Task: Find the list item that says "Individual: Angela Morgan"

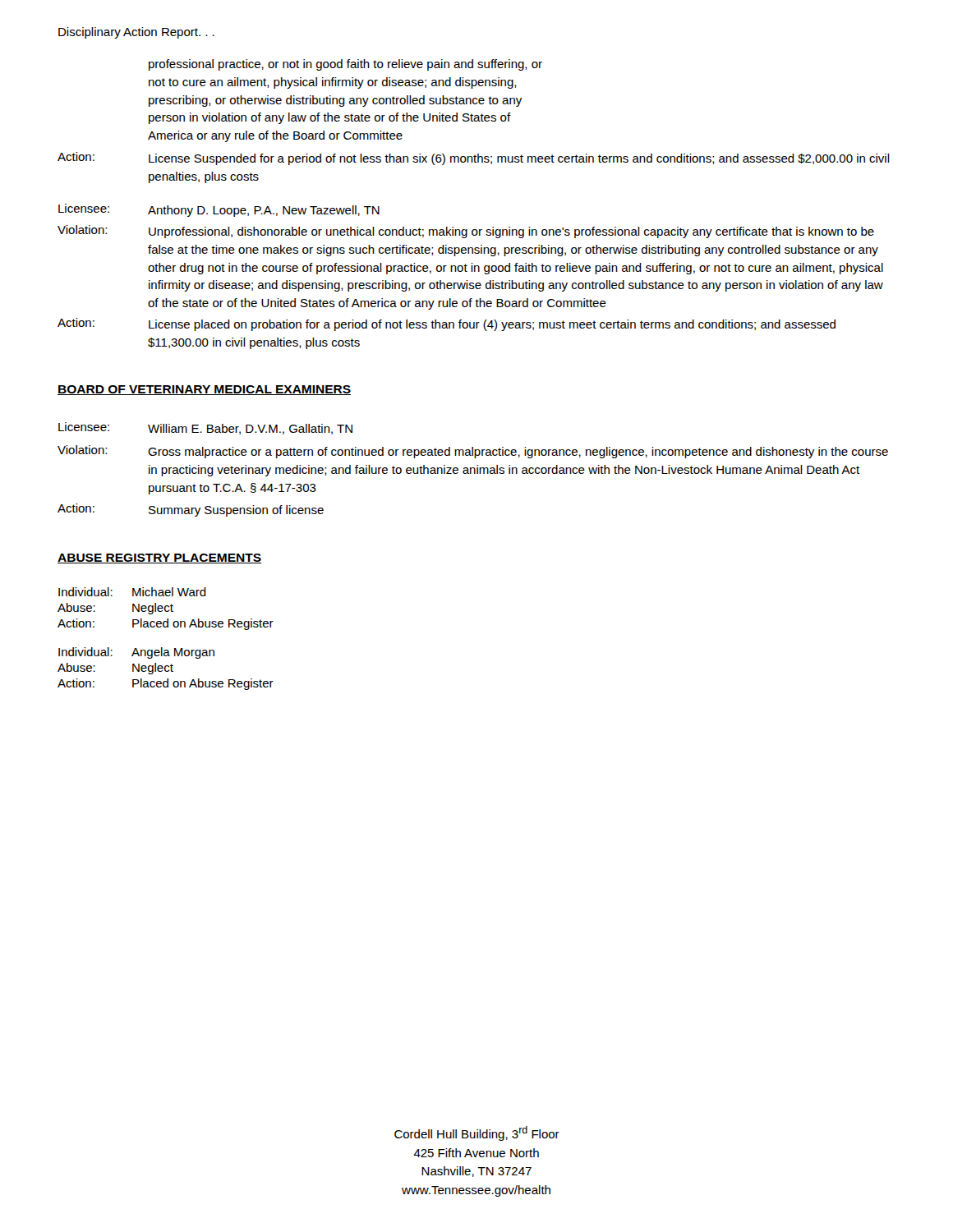Action: (136, 653)
